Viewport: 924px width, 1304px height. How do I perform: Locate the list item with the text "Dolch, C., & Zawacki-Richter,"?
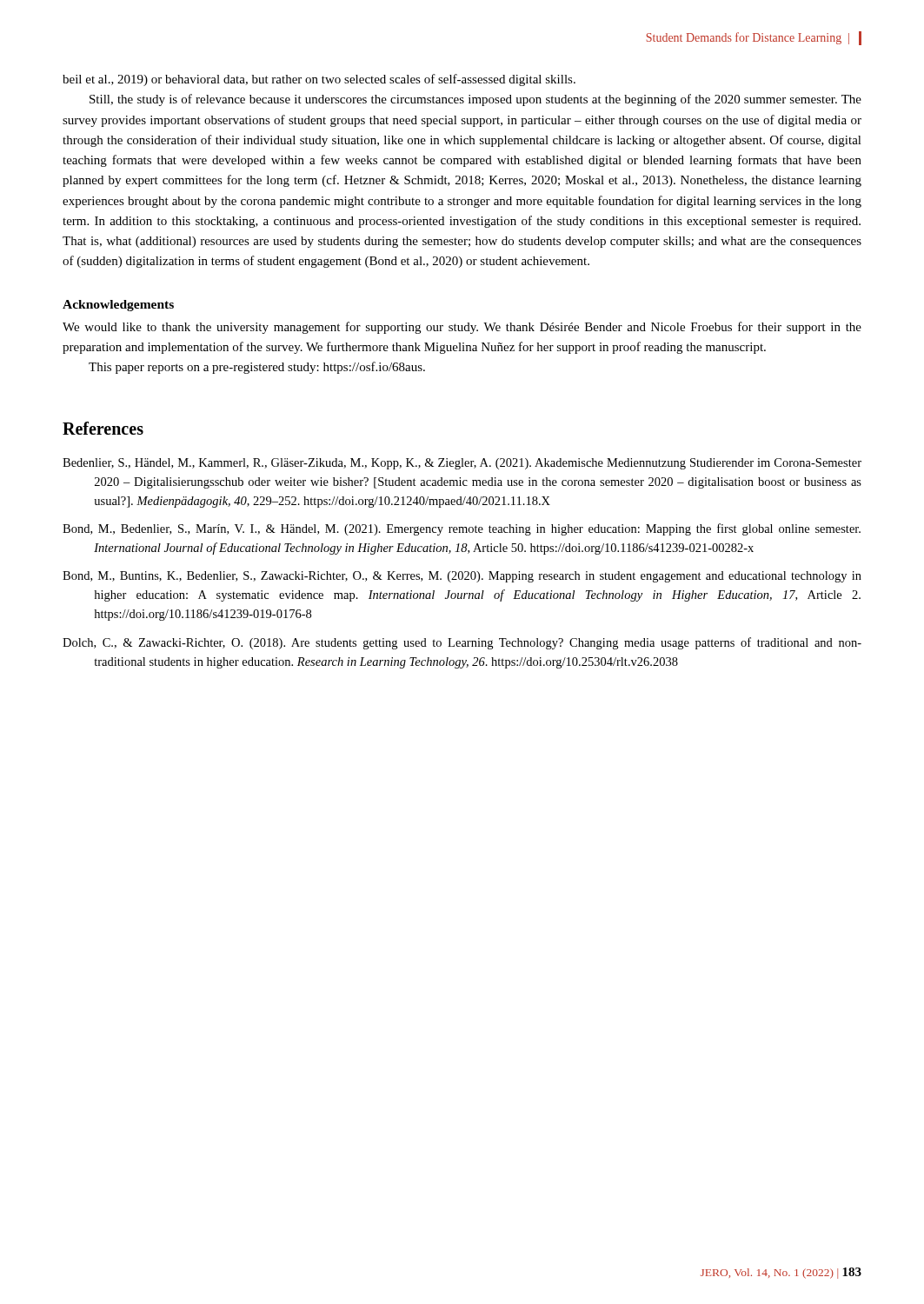[462, 652]
